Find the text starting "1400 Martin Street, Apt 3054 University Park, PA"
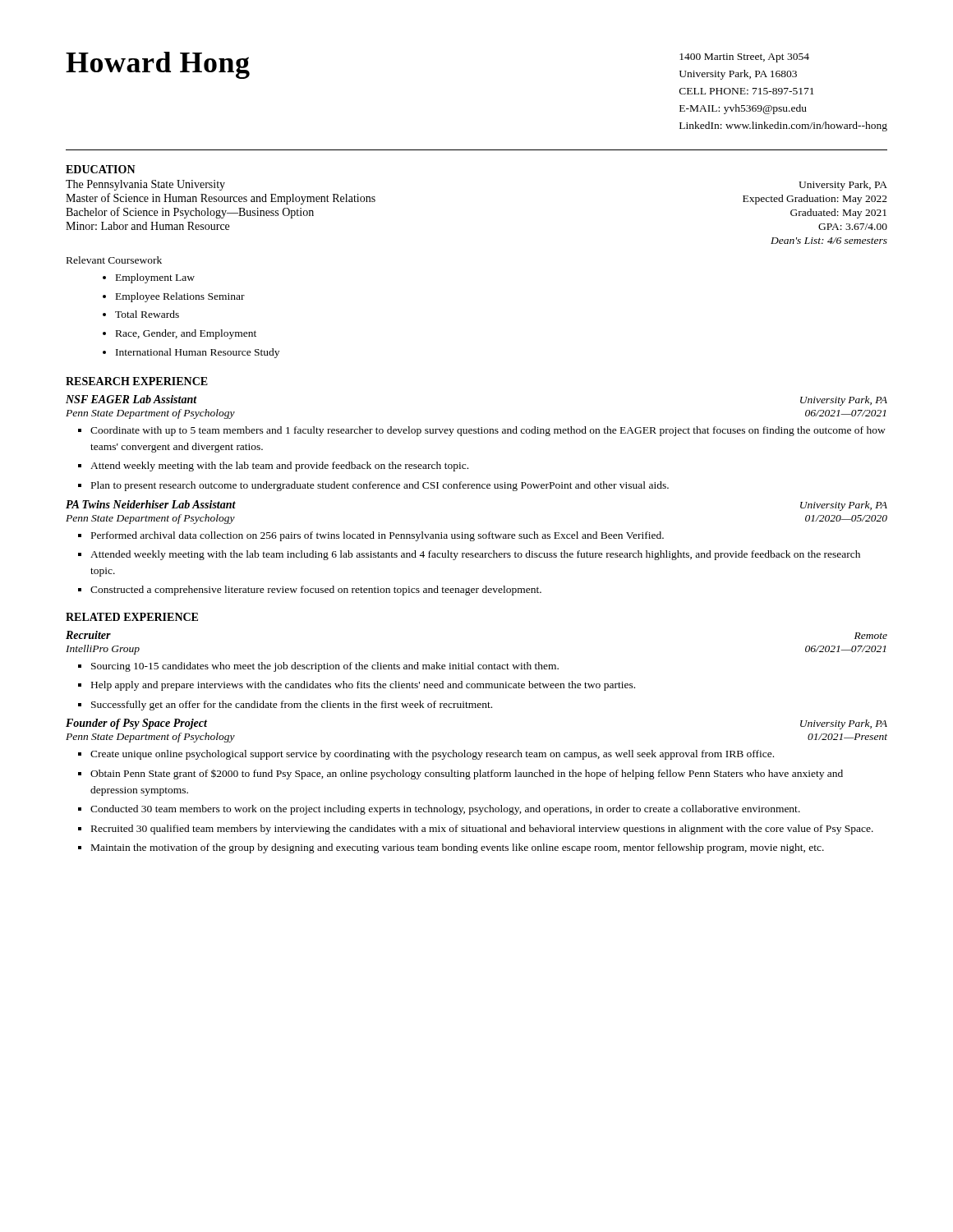Viewport: 953px width, 1232px height. click(x=783, y=91)
